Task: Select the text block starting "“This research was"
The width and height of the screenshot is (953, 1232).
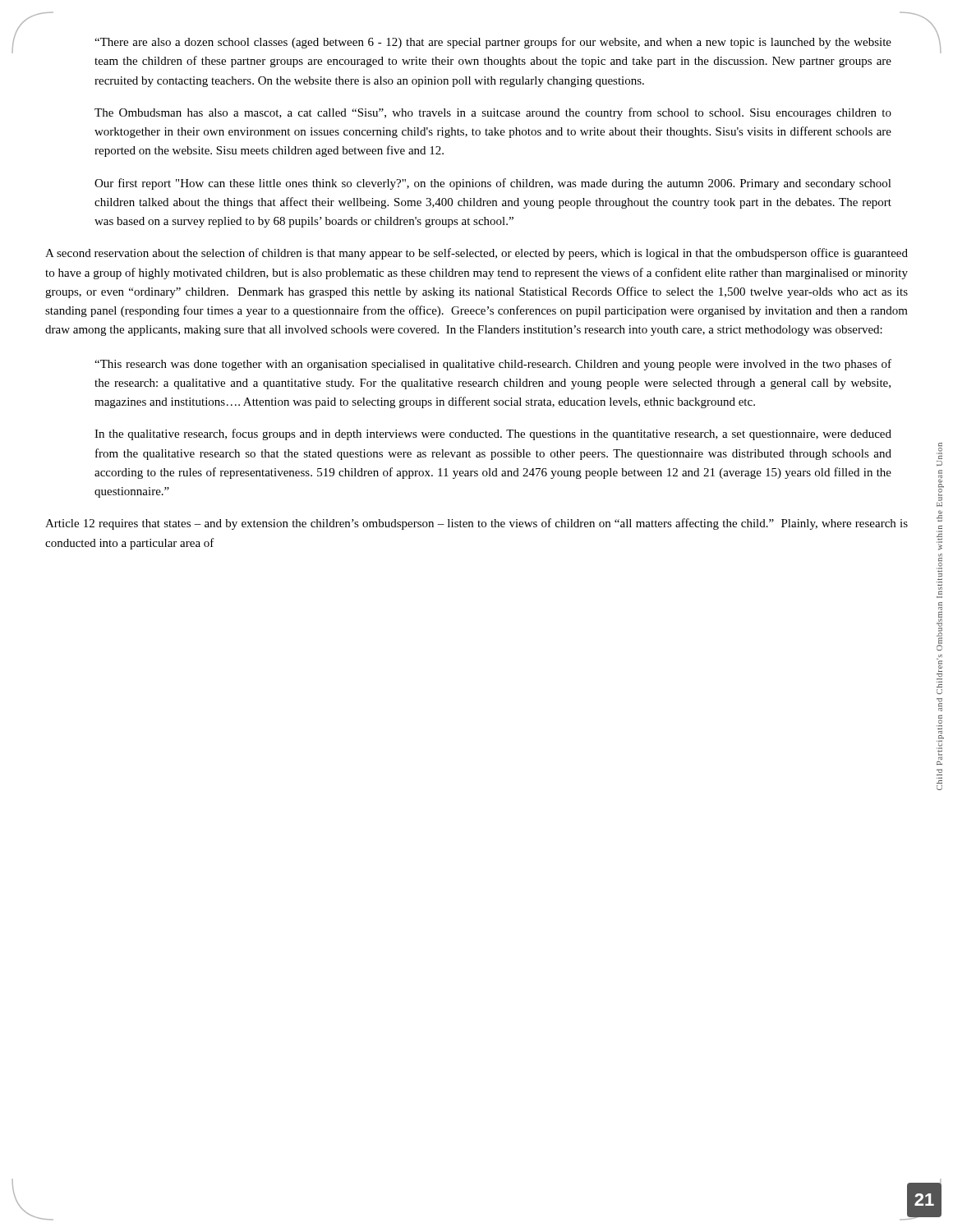Action: 493,383
